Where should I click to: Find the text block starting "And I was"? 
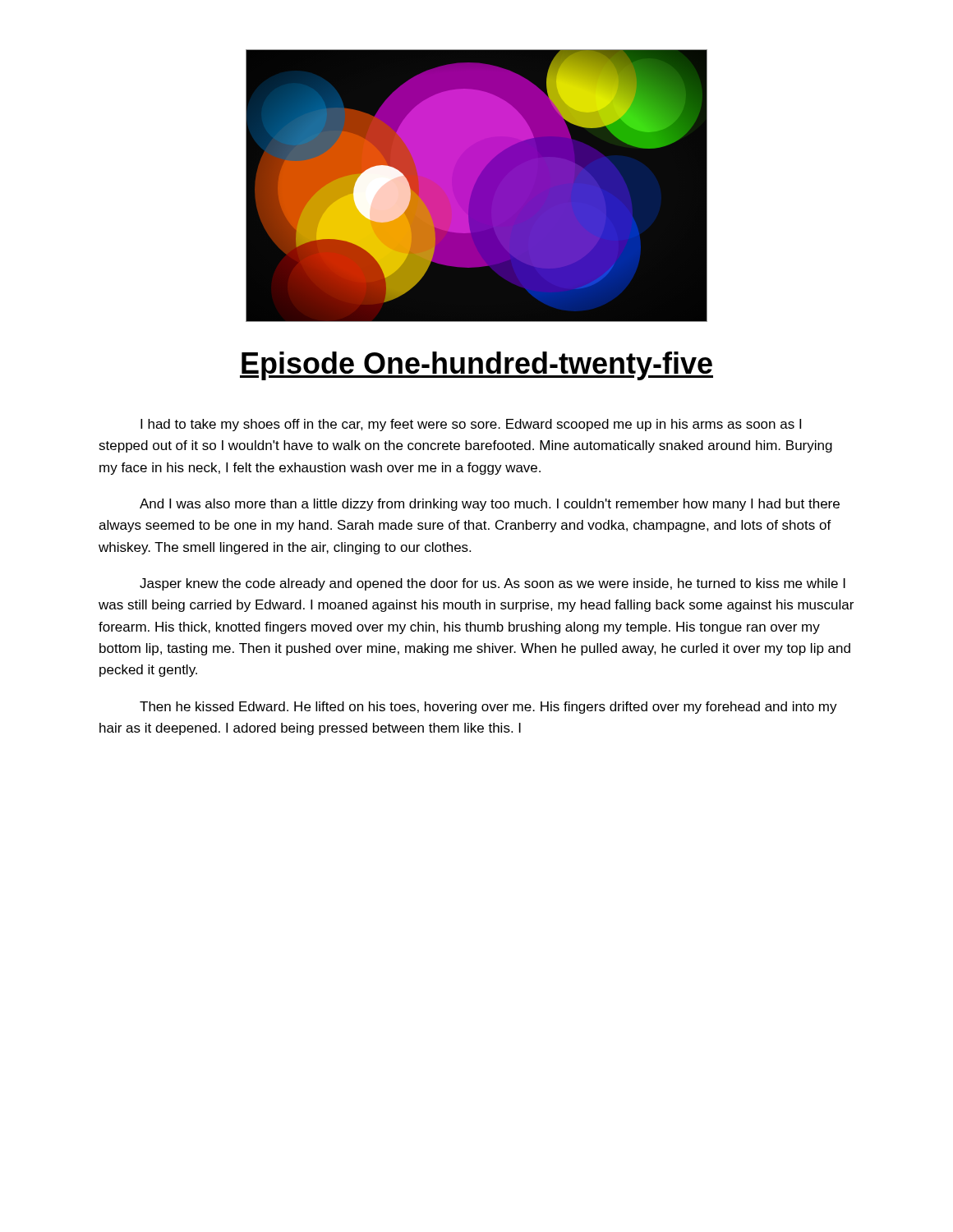(476, 526)
